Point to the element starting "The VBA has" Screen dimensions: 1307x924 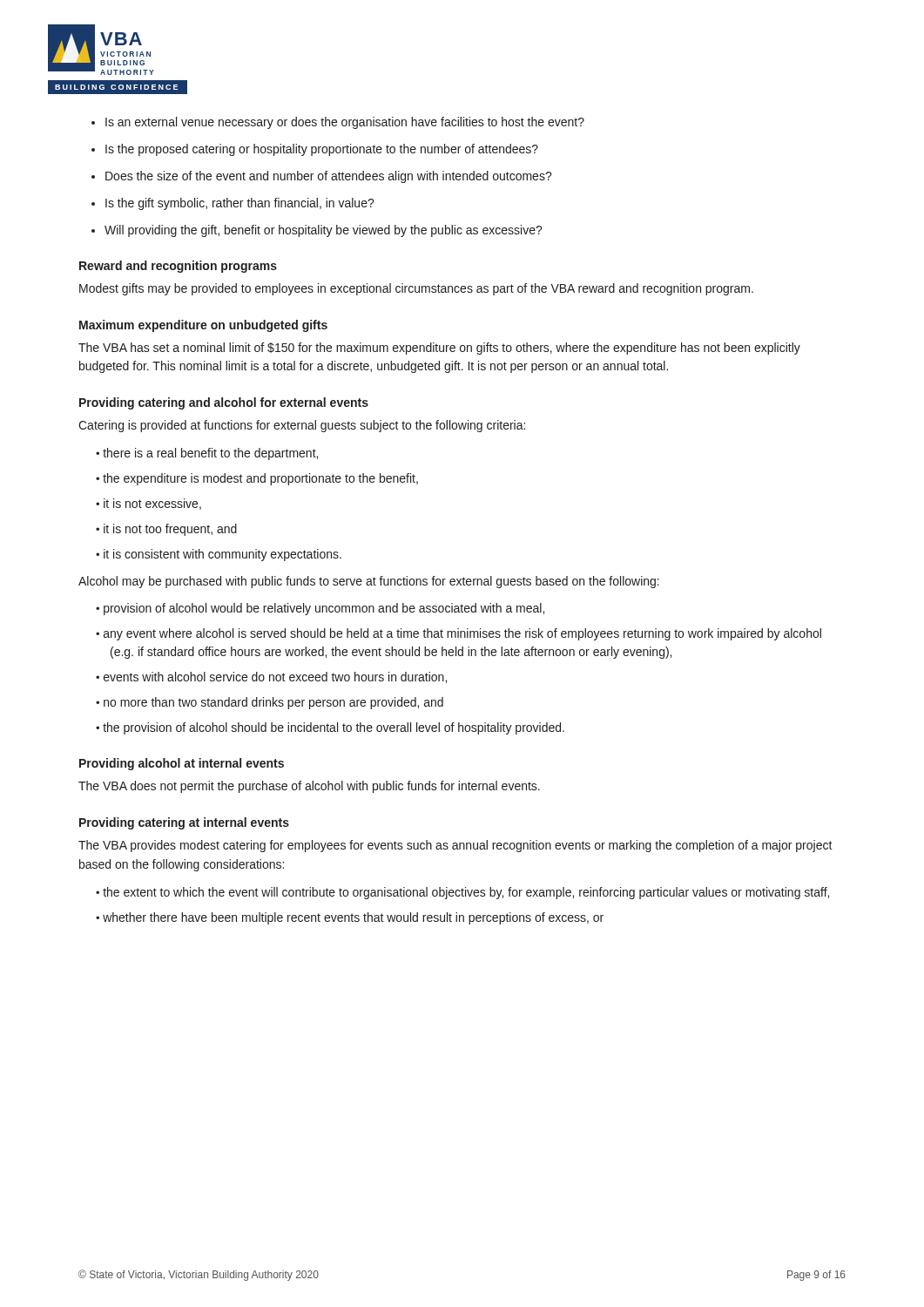[439, 357]
